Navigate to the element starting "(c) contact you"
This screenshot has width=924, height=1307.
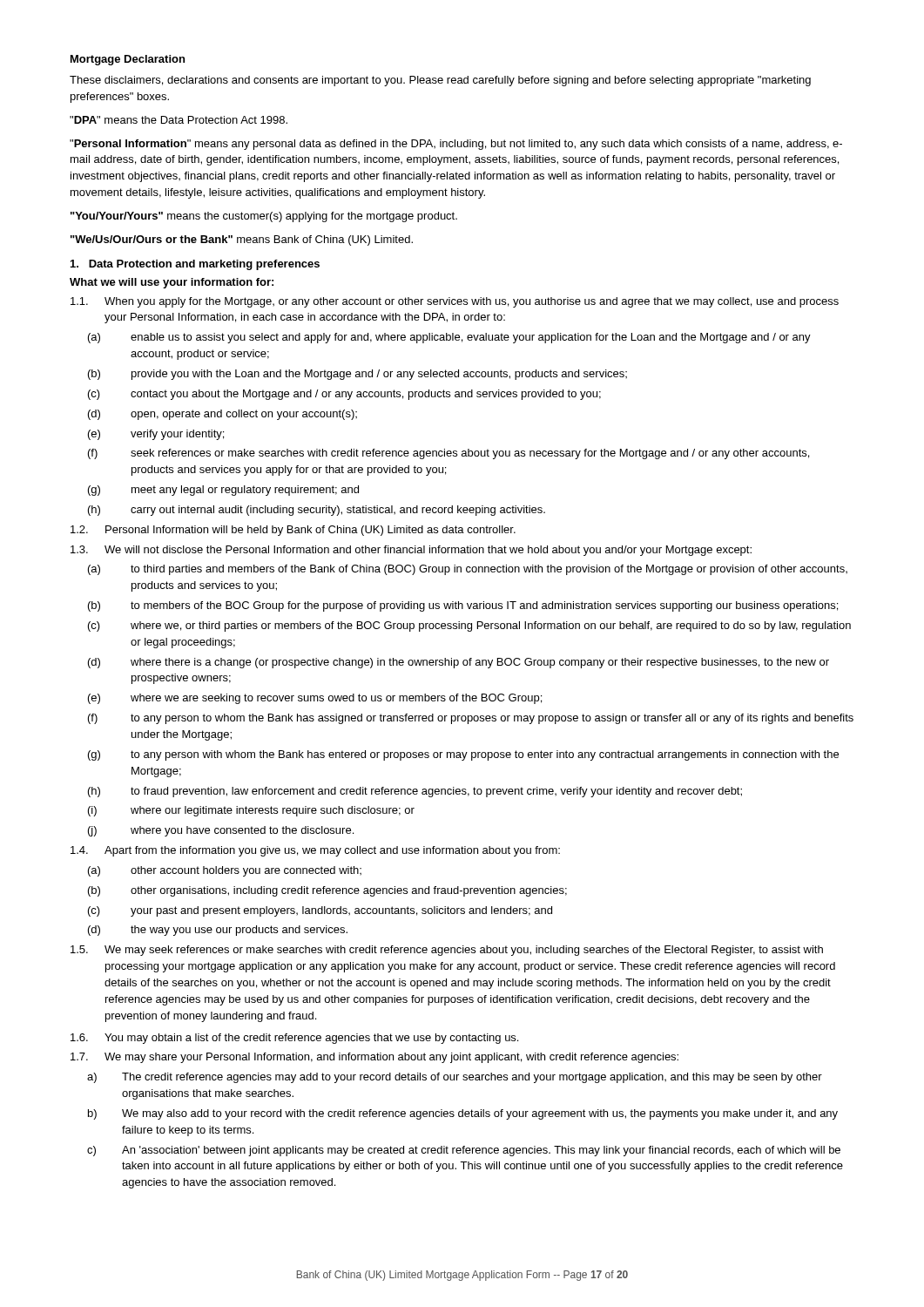pos(471,394)
